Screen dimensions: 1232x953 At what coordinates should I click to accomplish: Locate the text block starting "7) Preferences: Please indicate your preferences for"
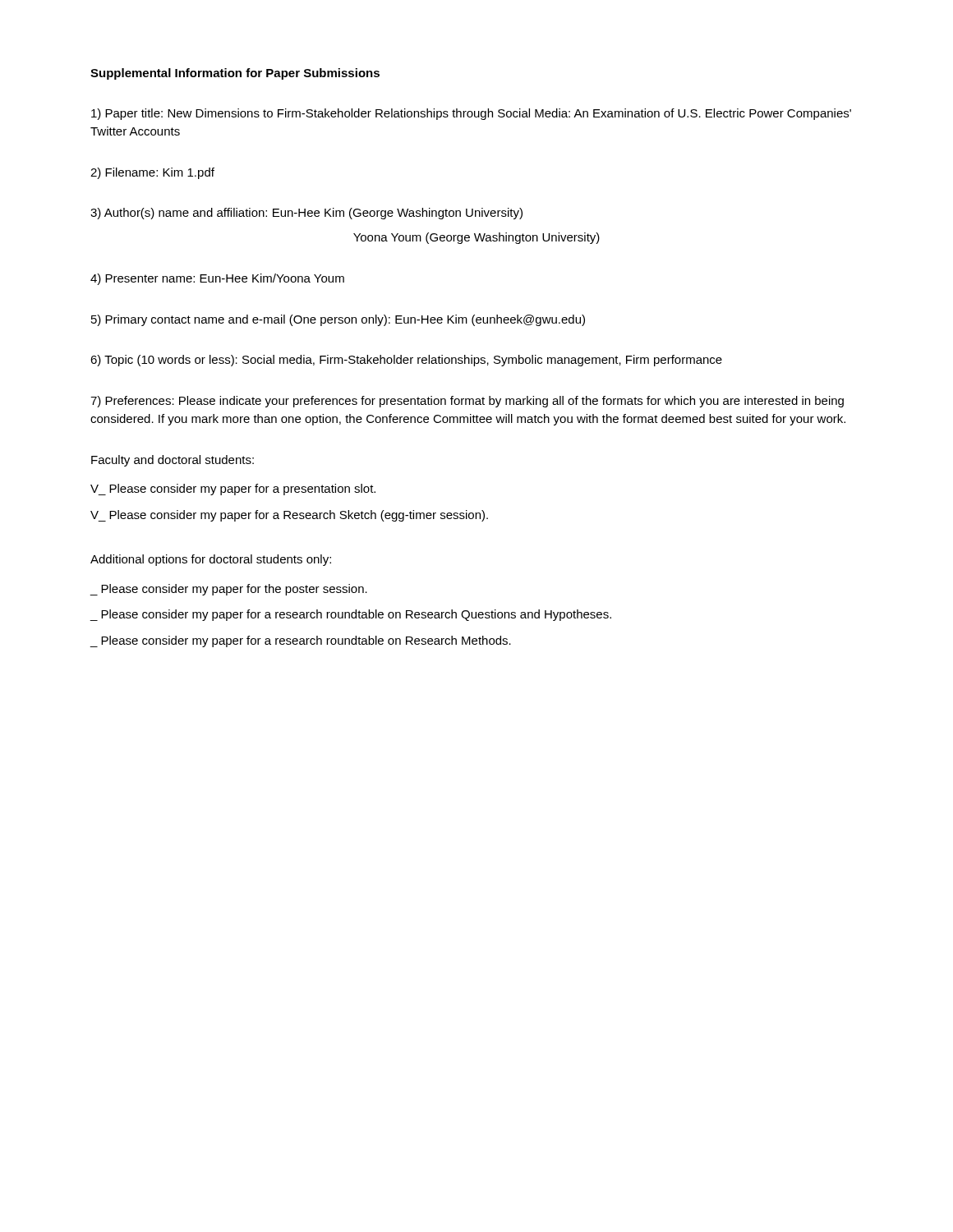(x=468, y=409)
